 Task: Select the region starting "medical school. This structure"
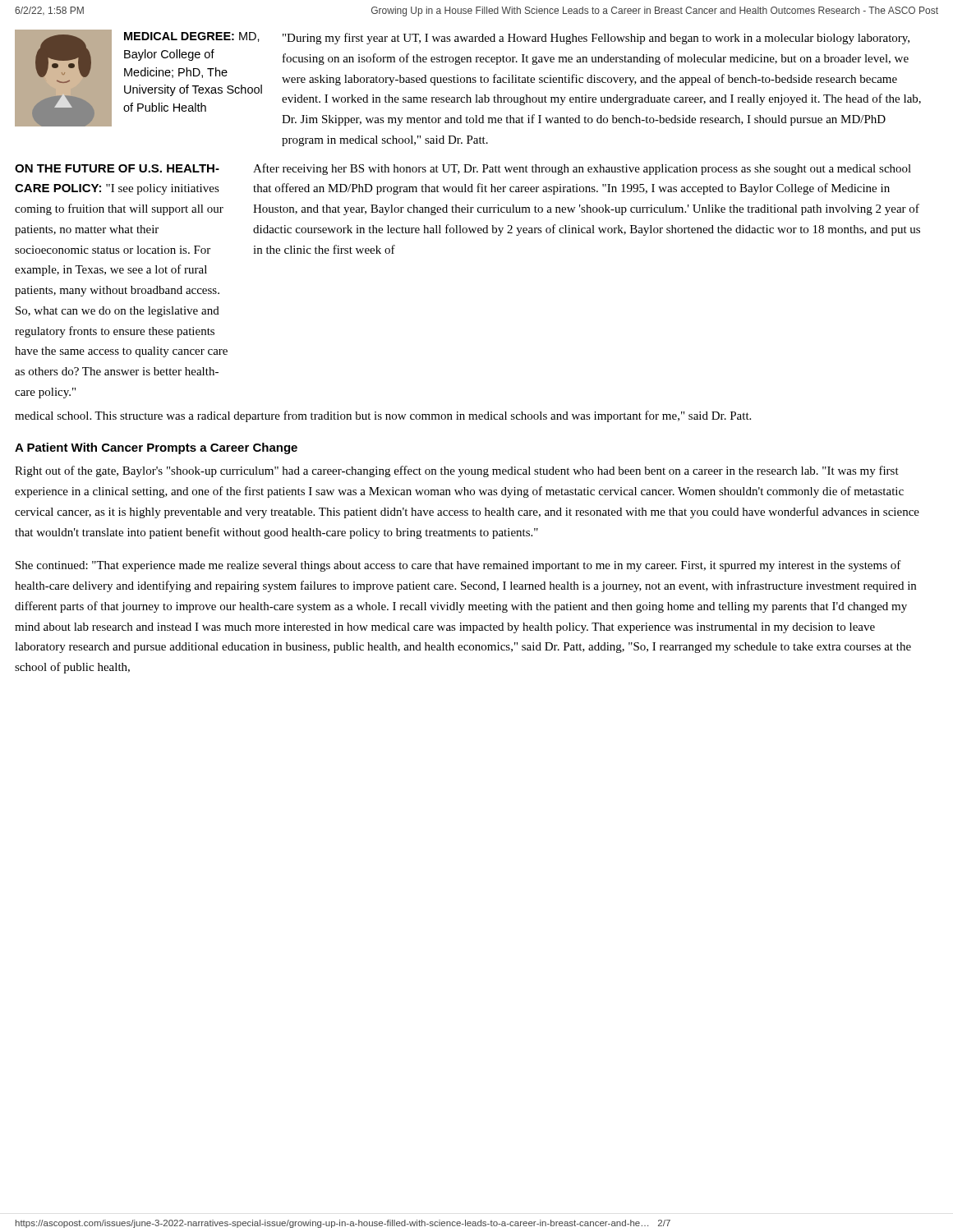383,415
